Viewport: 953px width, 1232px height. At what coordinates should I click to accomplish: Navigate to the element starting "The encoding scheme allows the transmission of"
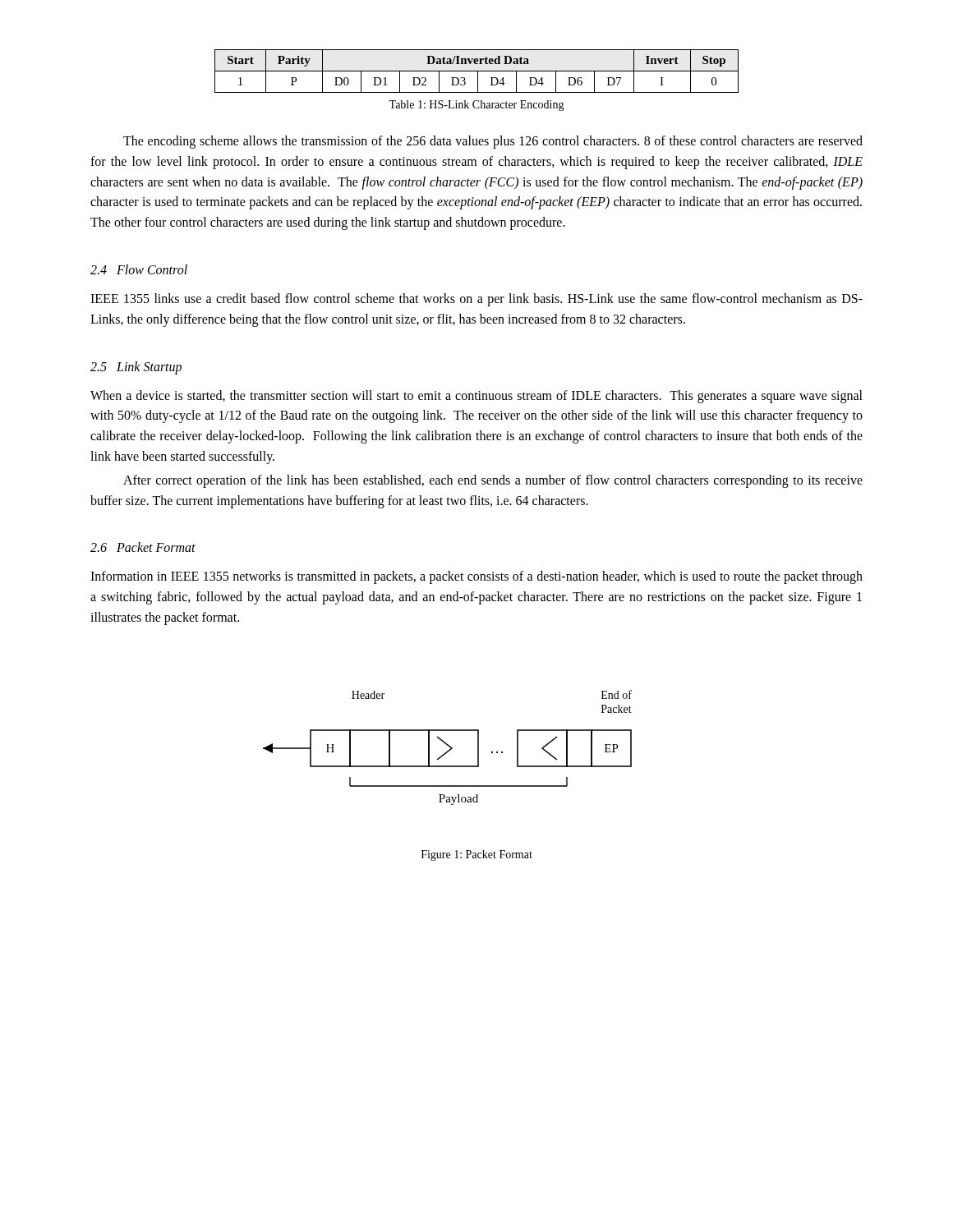click(476, 182)
